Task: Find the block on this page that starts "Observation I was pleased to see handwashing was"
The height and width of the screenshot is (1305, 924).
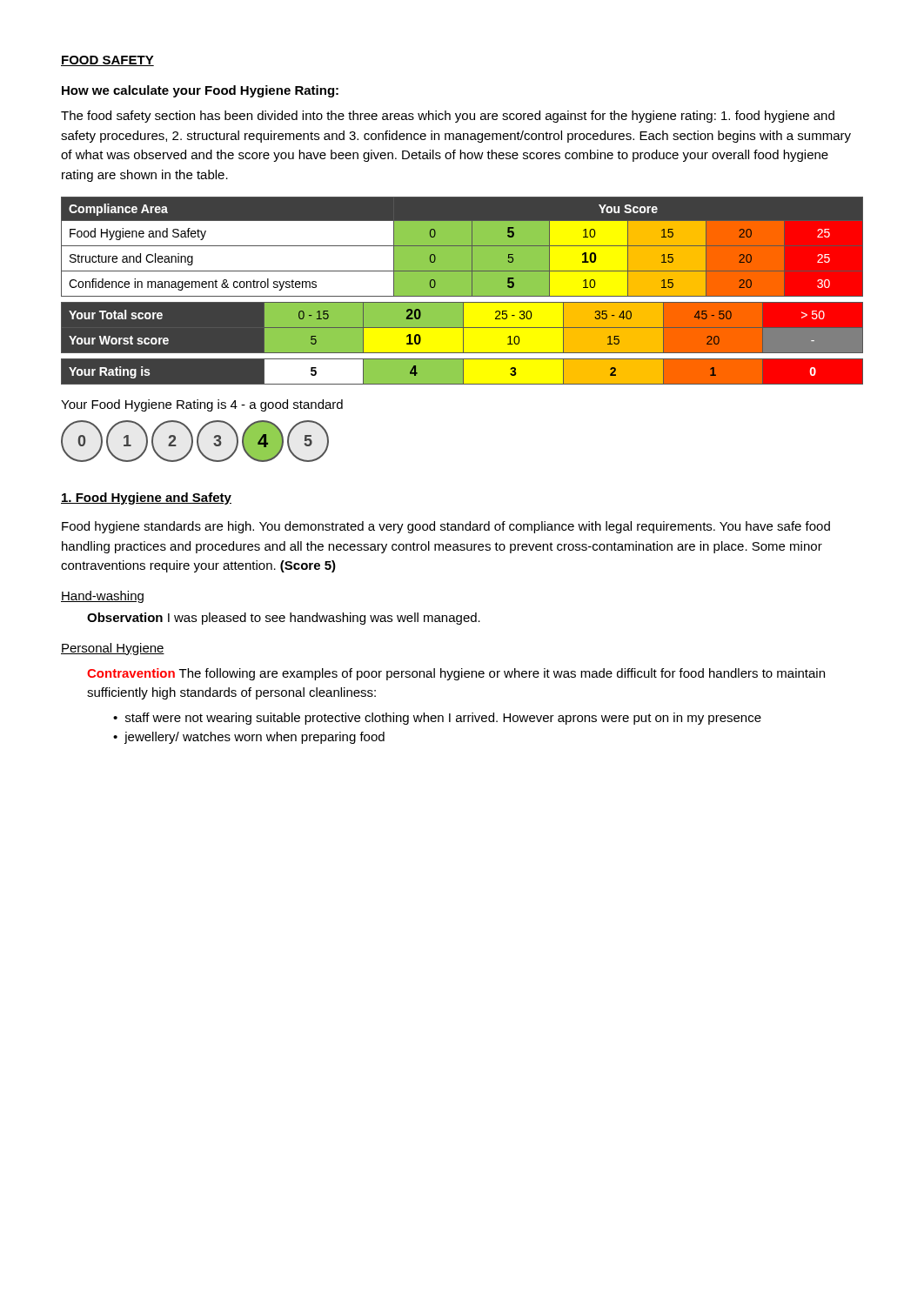Action: 284,617
